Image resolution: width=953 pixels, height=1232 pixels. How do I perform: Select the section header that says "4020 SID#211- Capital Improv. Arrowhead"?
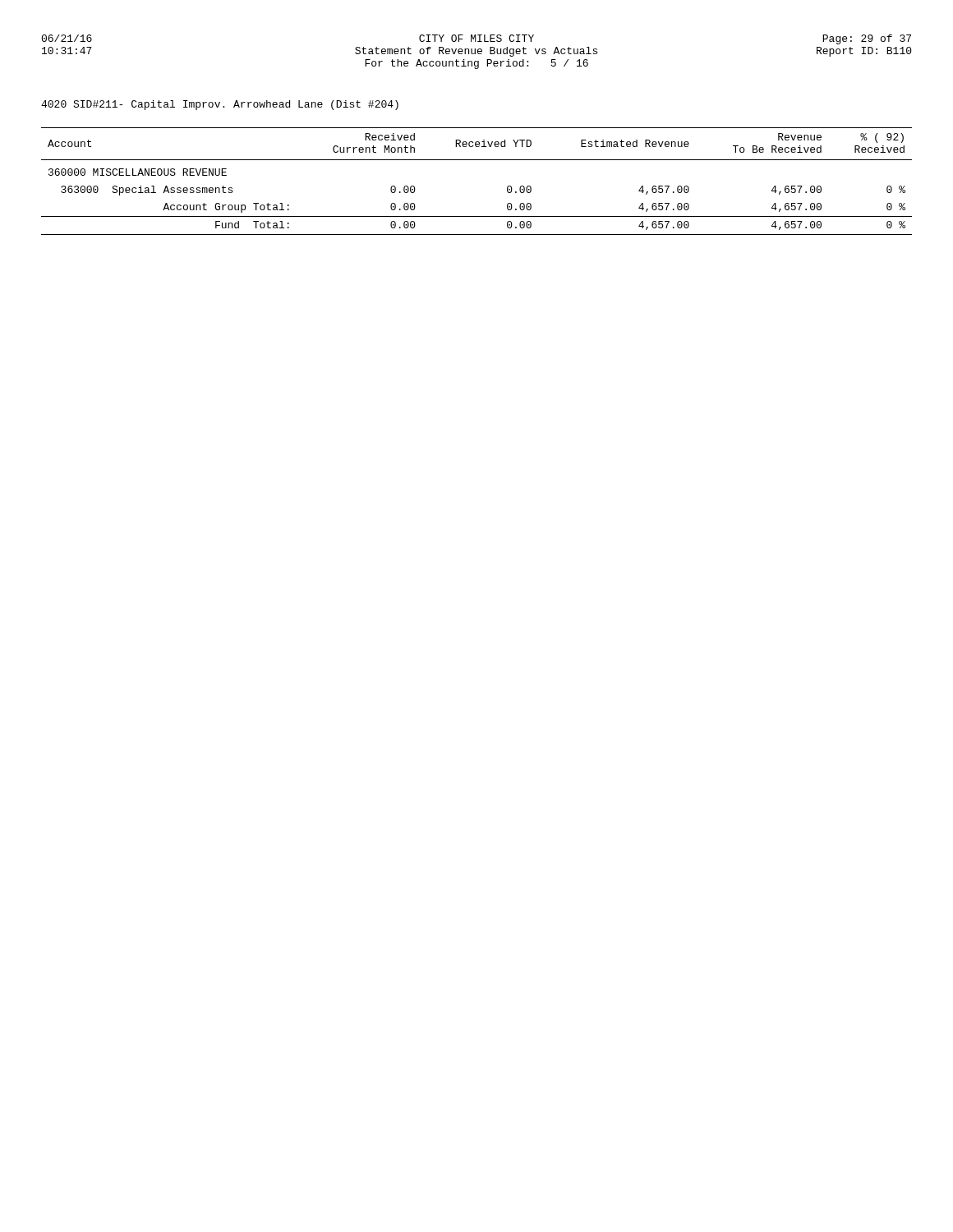point(221,105)
